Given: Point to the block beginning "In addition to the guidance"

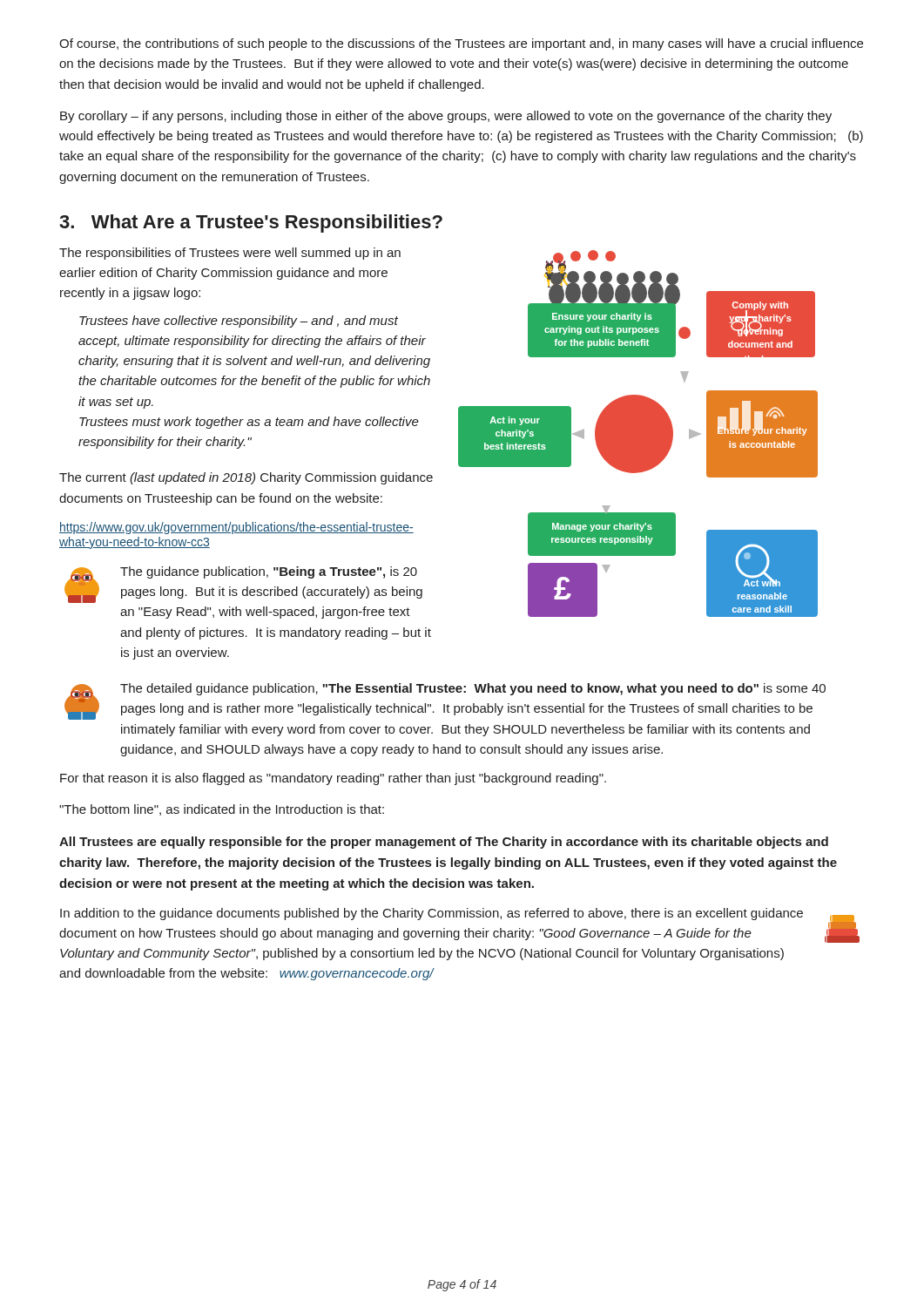Looking at the screenshot, I should (x=462, y=943).
